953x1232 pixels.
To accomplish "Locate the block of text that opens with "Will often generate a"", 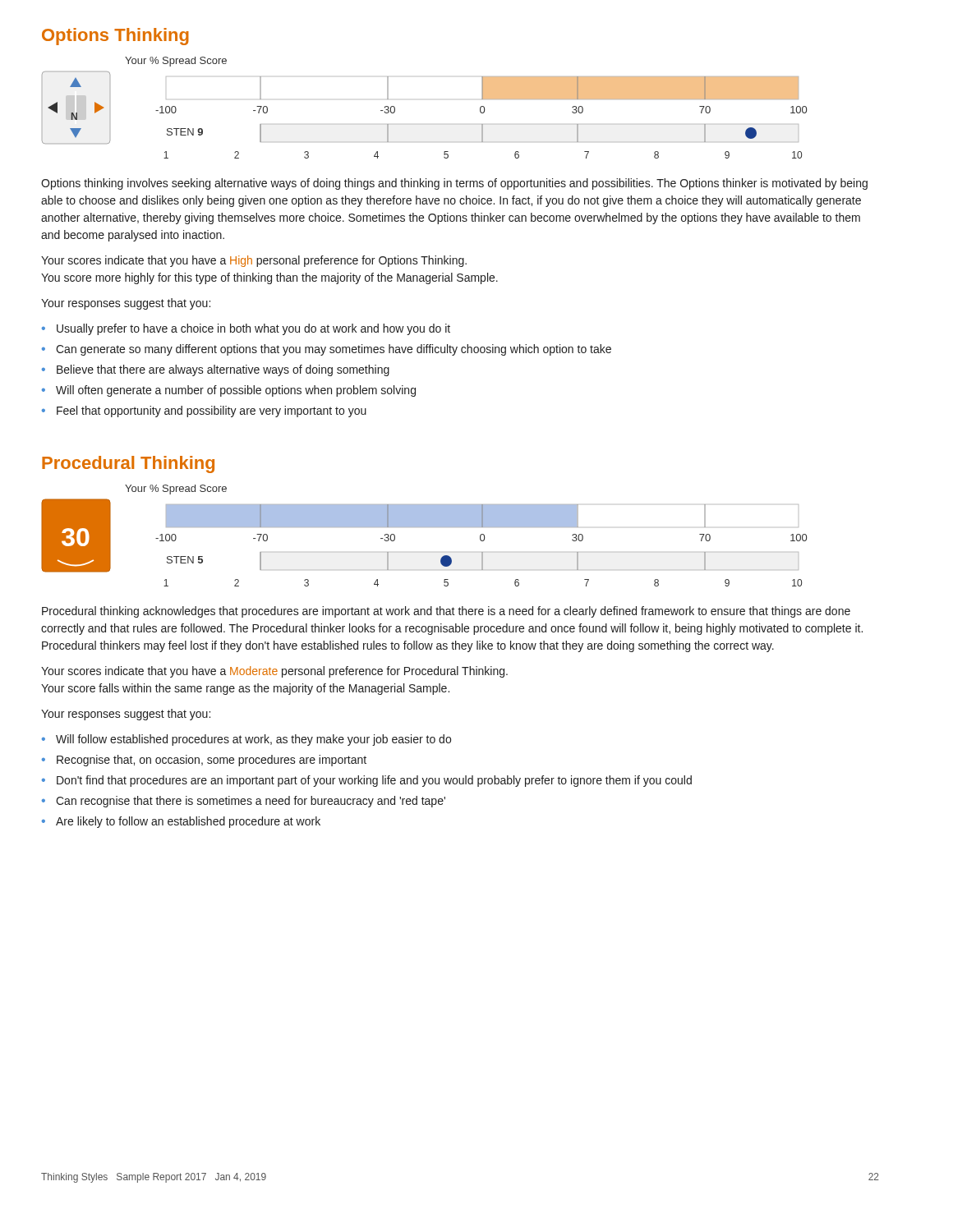I will coord(236,390).
